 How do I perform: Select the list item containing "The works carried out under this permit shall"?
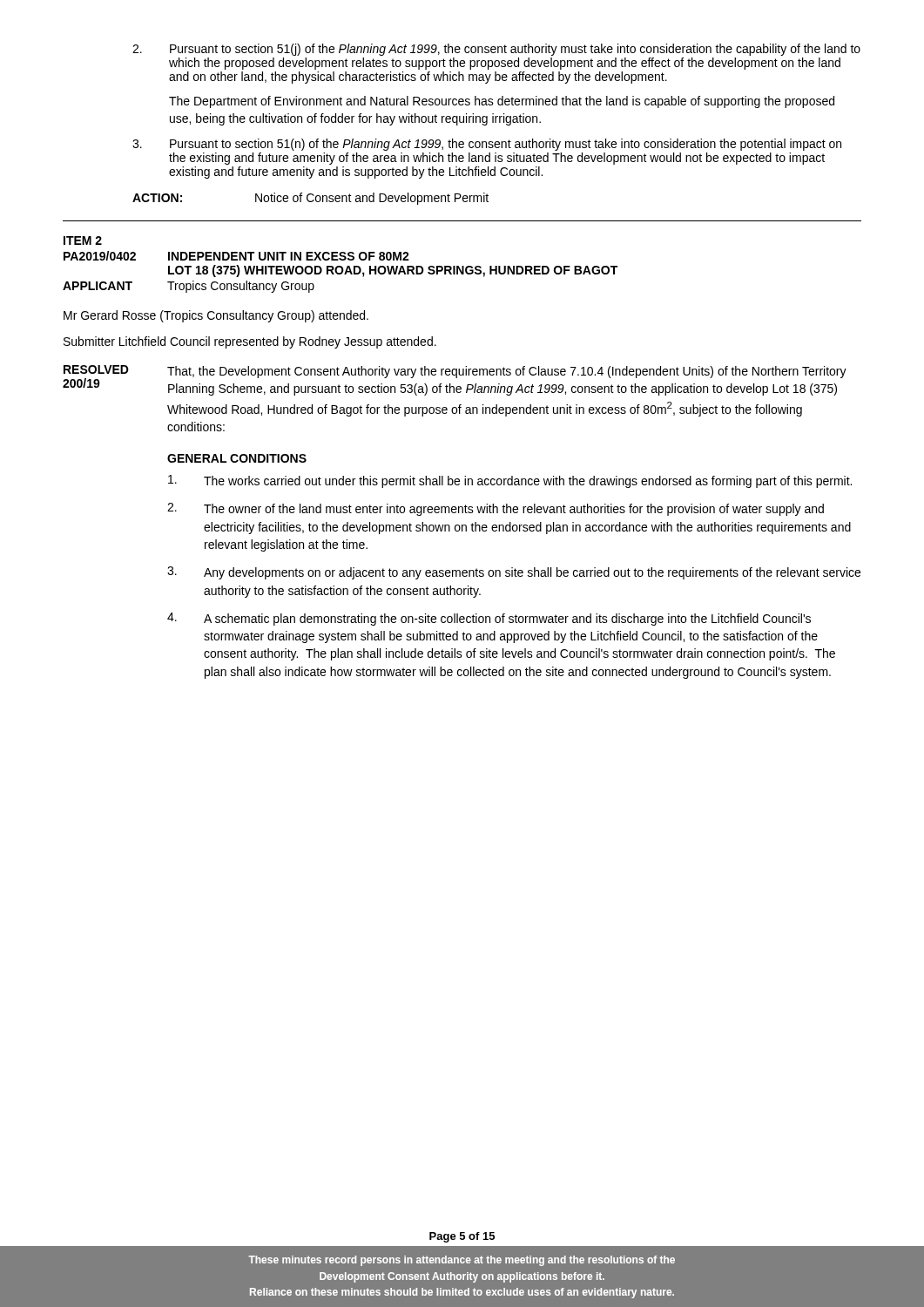pos(514,481)
